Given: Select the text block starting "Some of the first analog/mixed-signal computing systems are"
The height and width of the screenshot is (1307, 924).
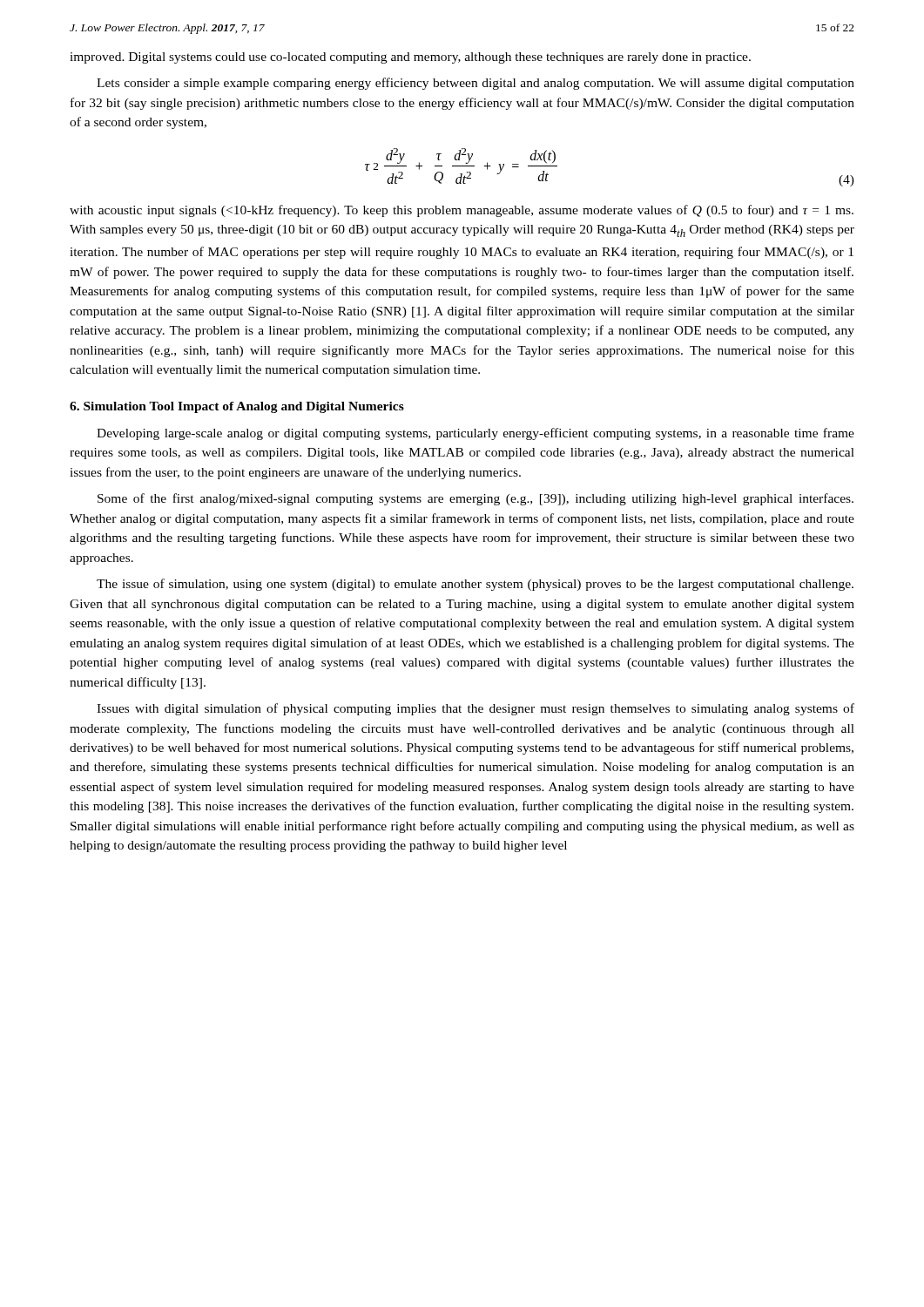Looking at the screenshot, I should (x=462, y=528).
